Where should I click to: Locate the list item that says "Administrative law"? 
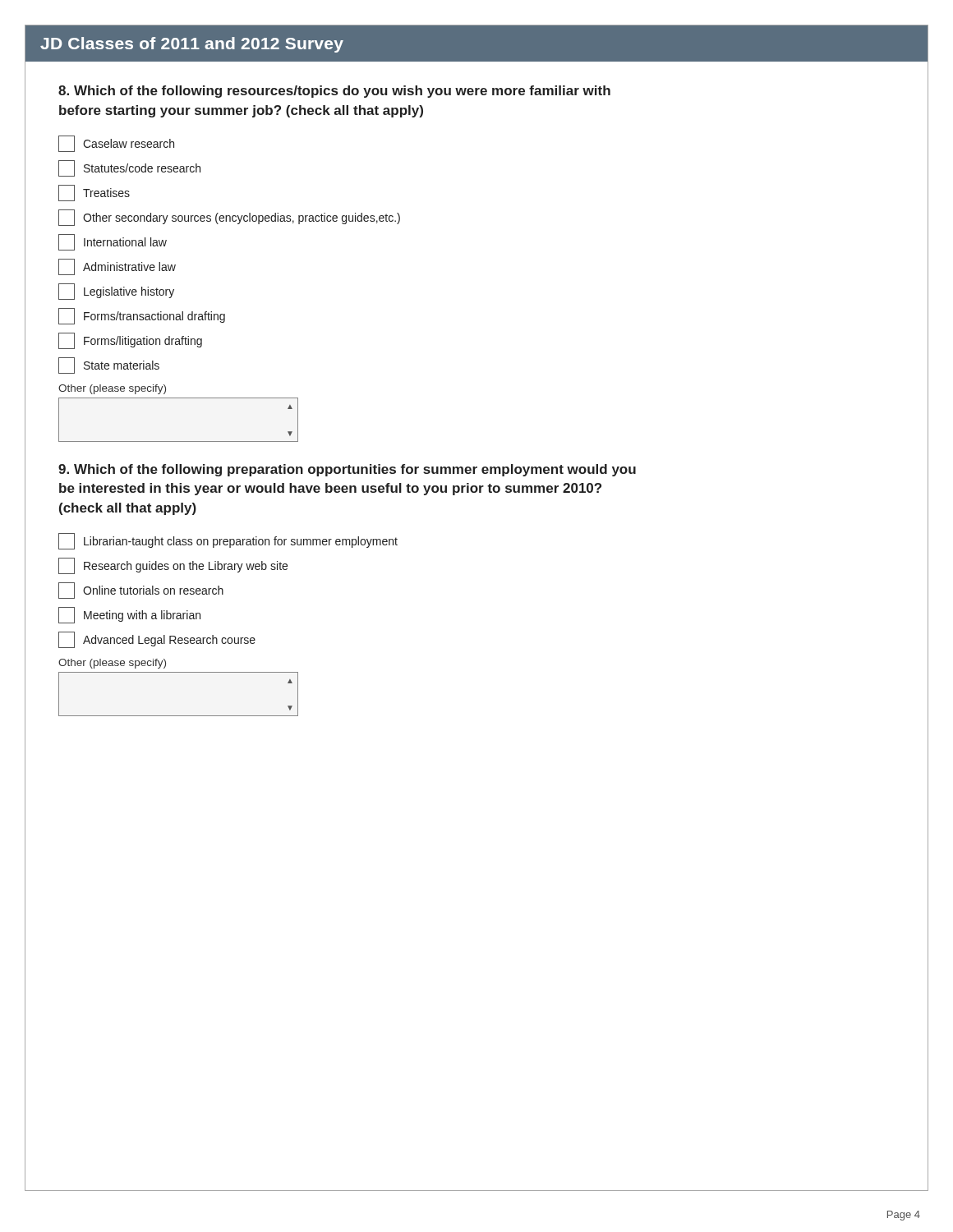tap(117, 267)
